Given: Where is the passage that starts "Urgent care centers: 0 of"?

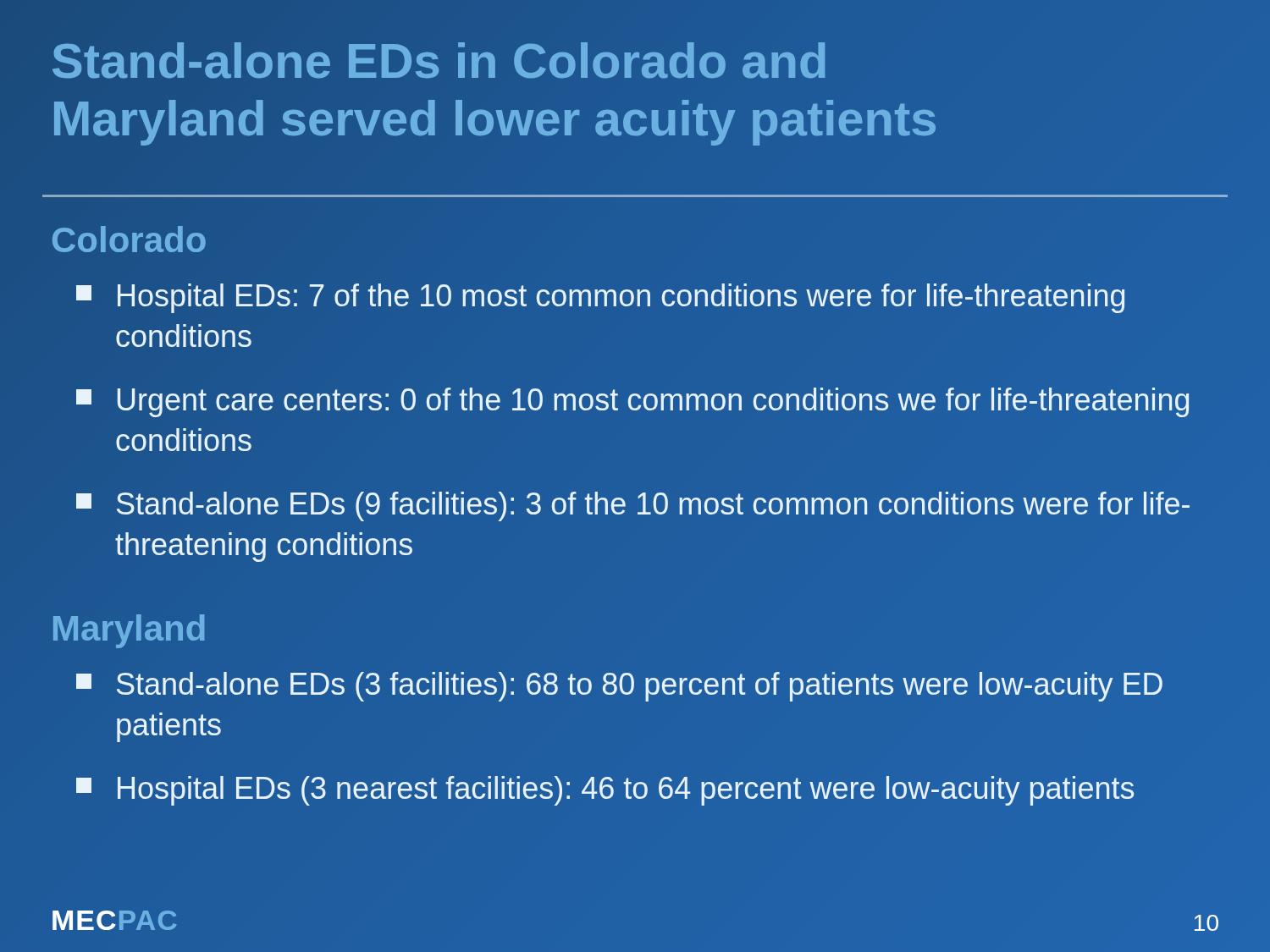Looking at the screenshot, I should click(x=648, y=420).
